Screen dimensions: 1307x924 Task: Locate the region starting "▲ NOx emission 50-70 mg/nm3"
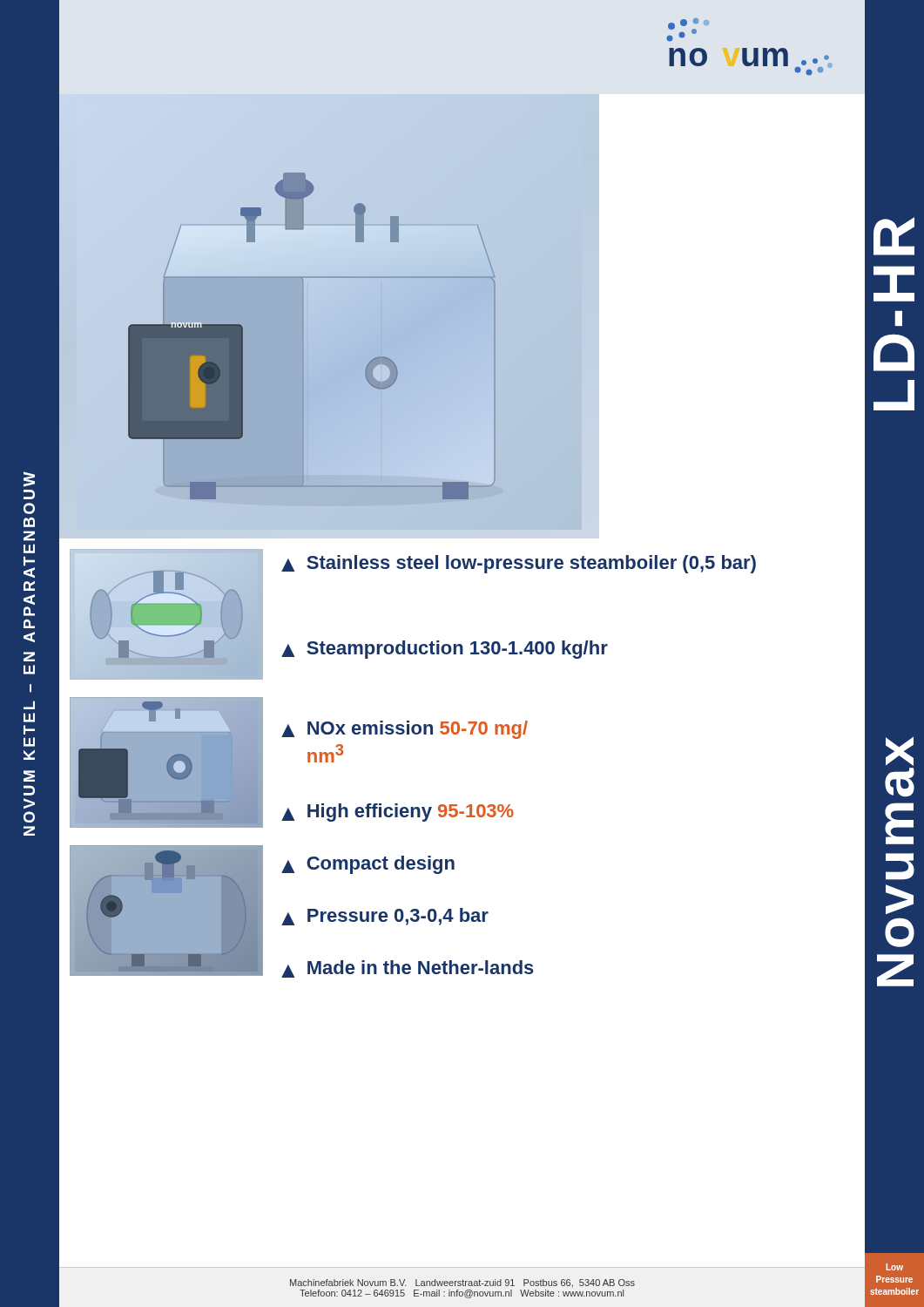[x=402, y=742]
